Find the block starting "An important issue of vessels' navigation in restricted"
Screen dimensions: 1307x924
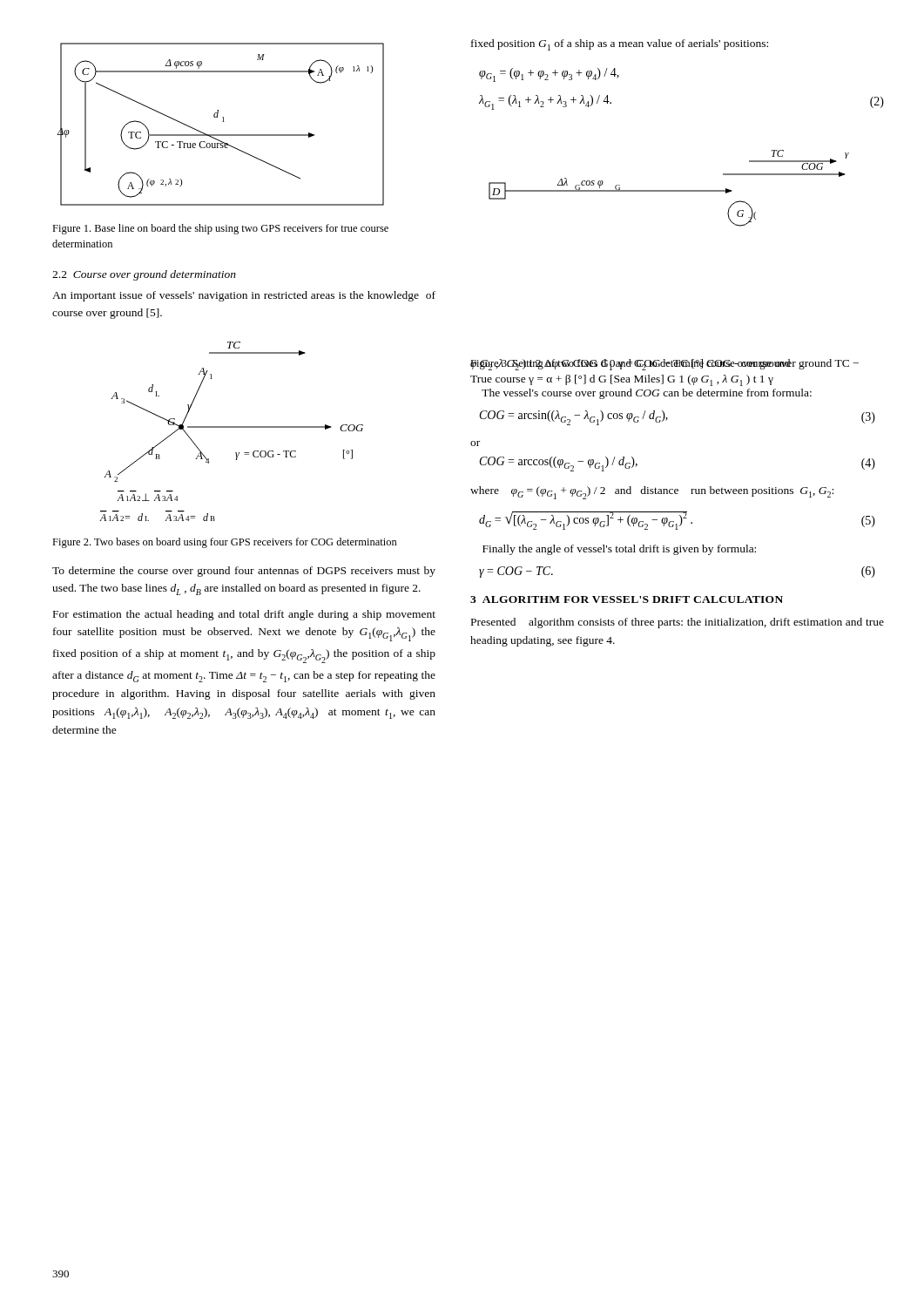pyautogui.click(x=244, y=304)
